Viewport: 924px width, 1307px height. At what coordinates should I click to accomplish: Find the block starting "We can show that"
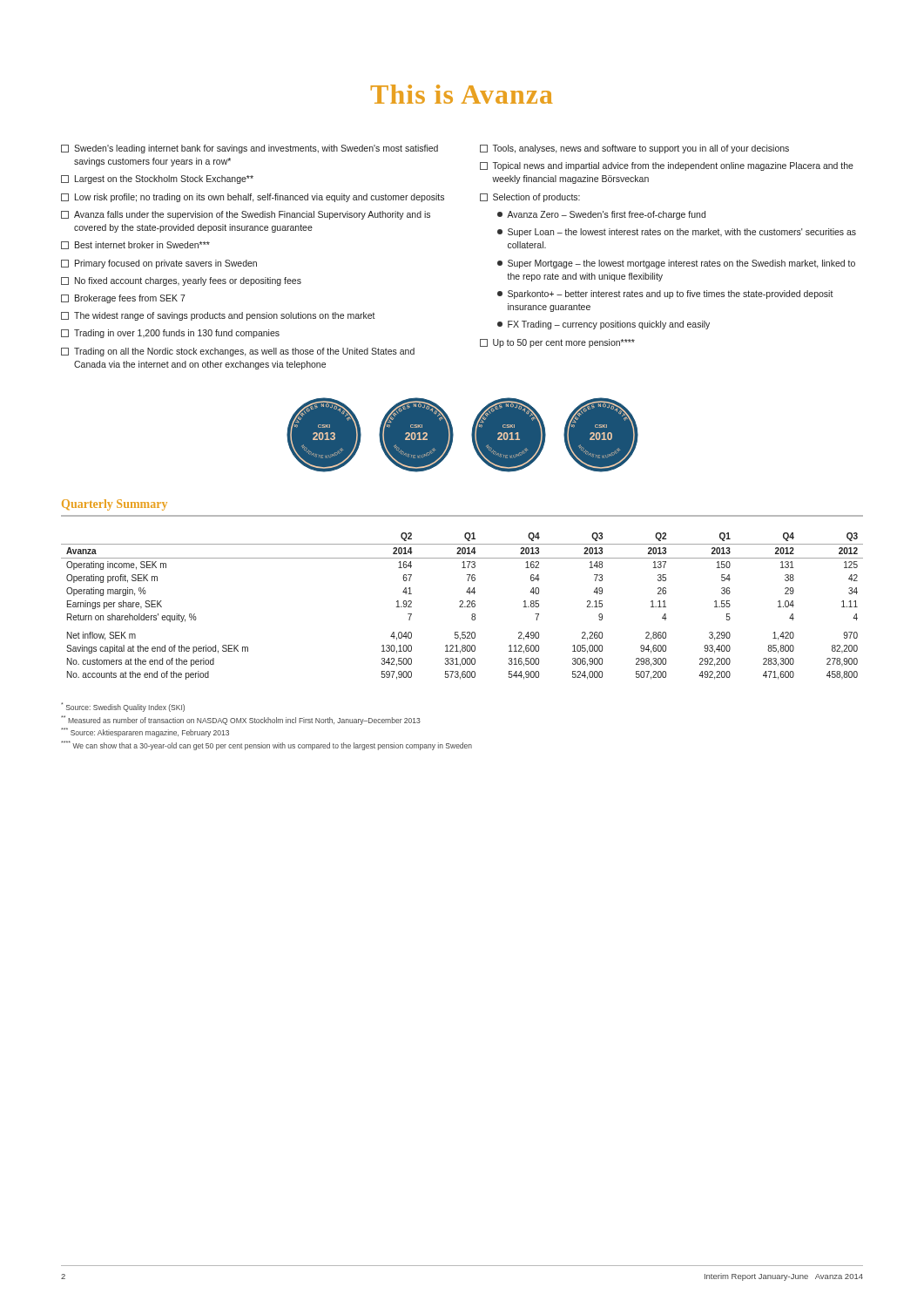[x=462, y=745]
